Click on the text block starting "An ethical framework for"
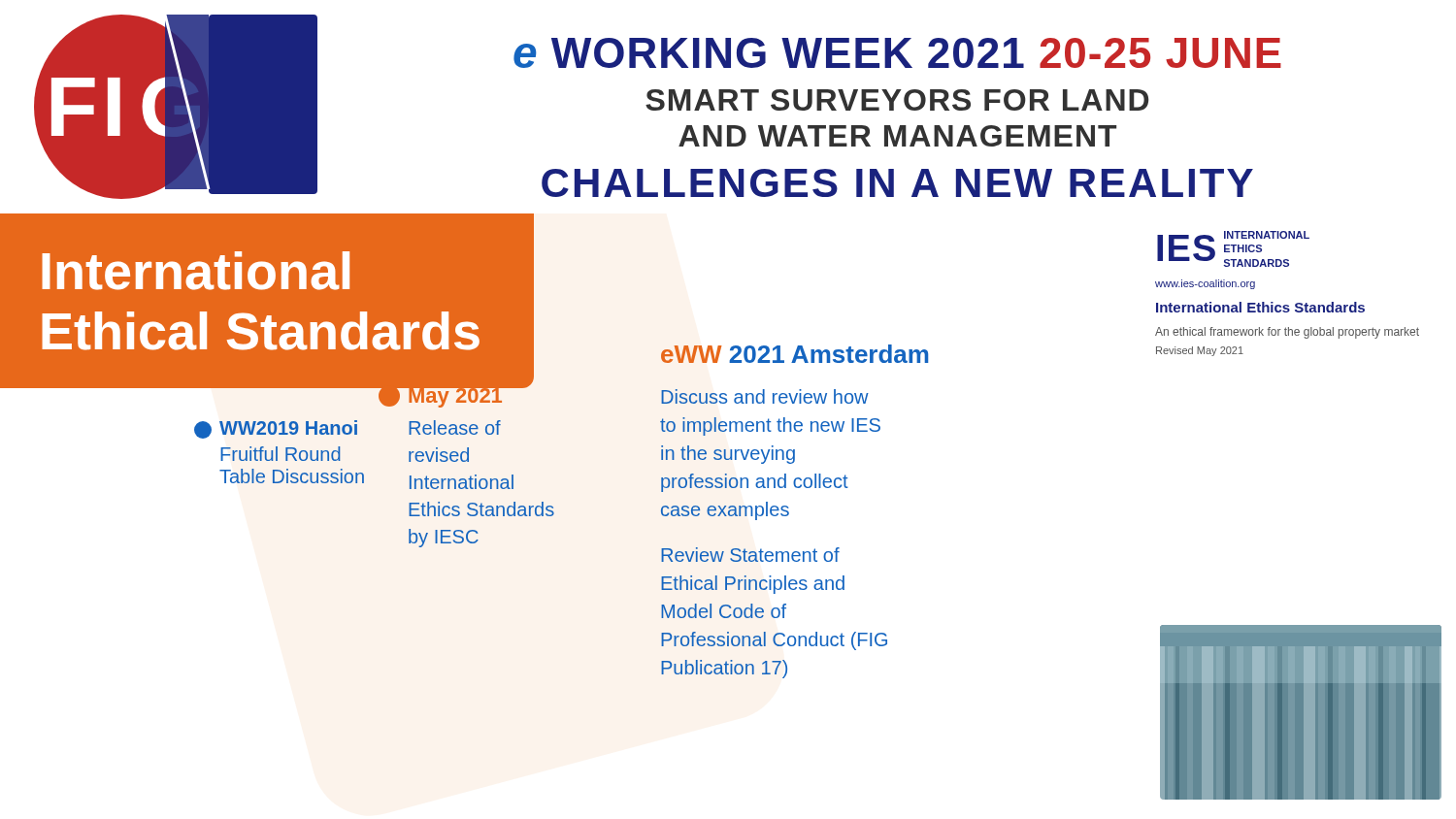This screenshot has height=819, width=1456. 1287,332
